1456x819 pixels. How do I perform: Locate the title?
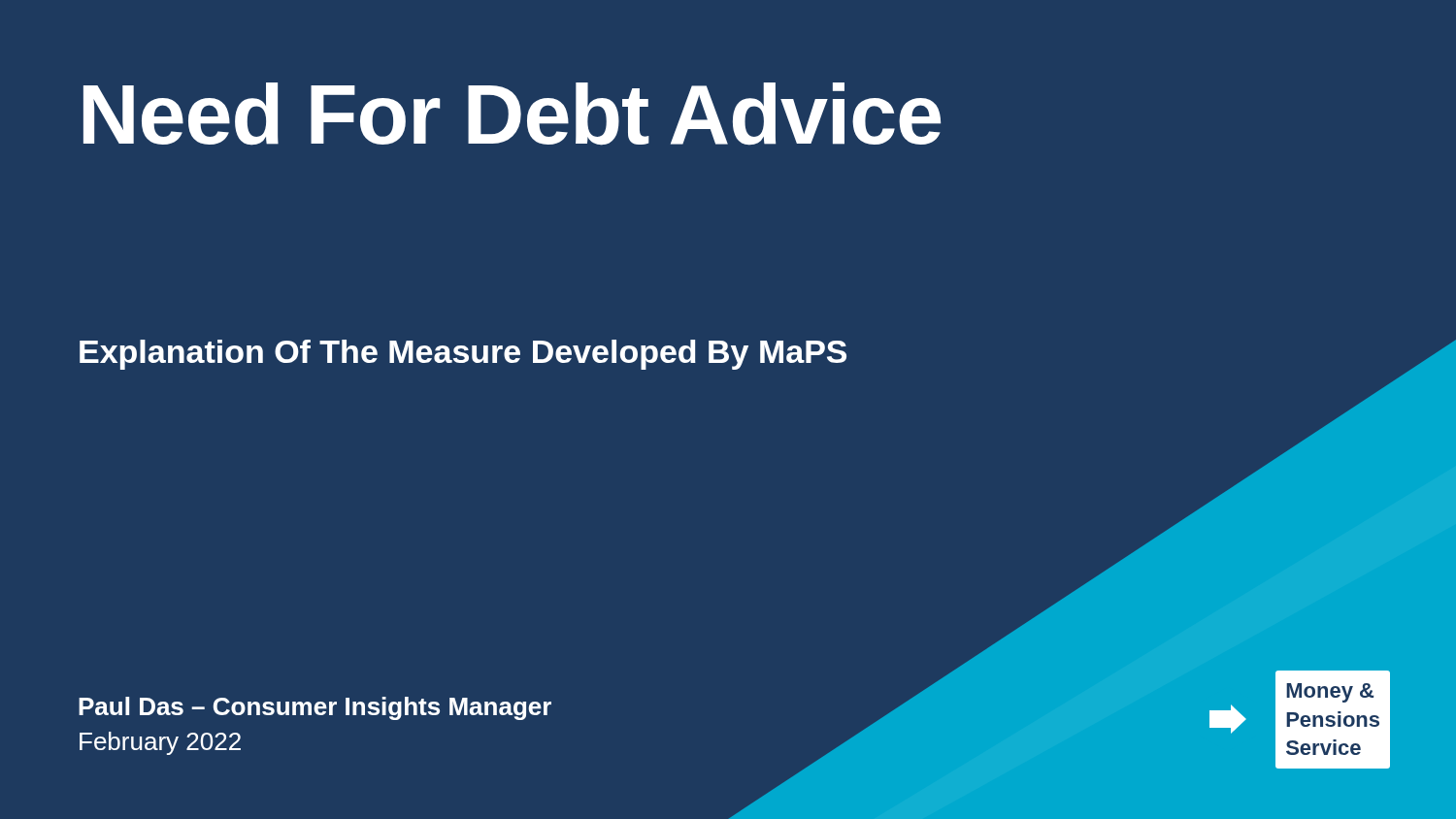click(x=510, y=115)
